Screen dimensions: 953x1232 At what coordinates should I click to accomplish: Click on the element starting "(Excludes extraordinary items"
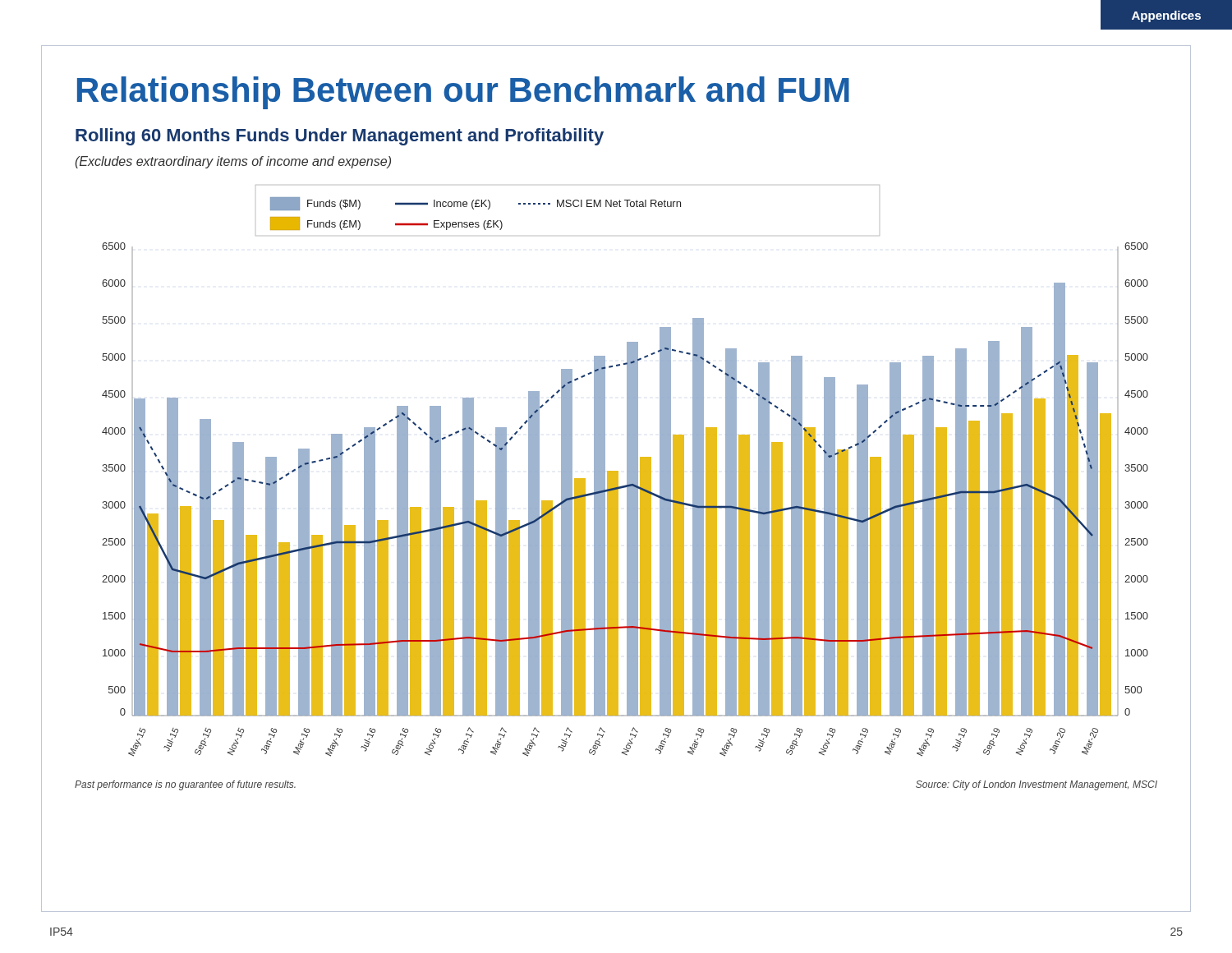pyautogui.click(x=233, y=162)
